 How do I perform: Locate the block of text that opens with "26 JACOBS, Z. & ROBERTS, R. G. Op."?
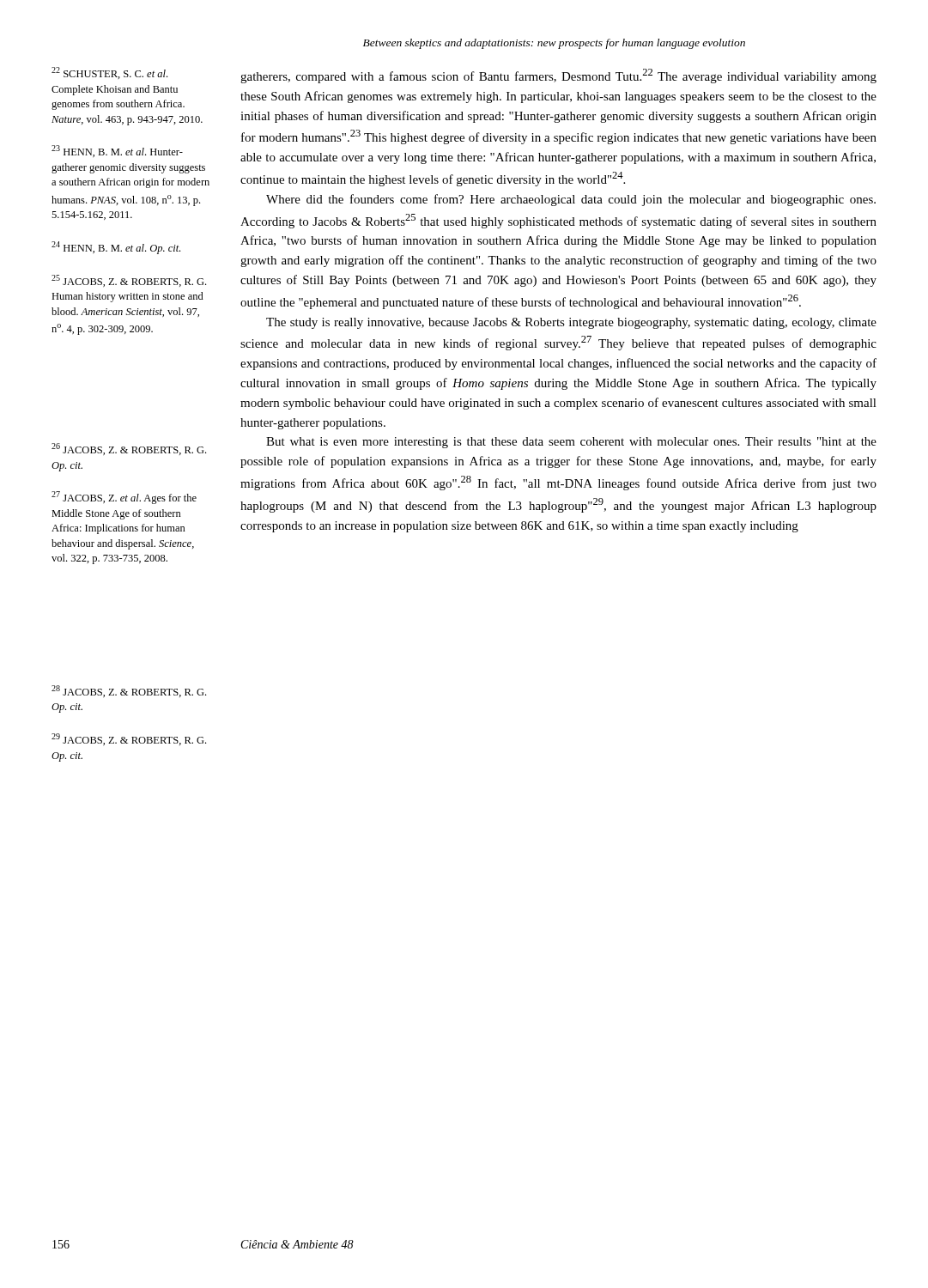129,456
